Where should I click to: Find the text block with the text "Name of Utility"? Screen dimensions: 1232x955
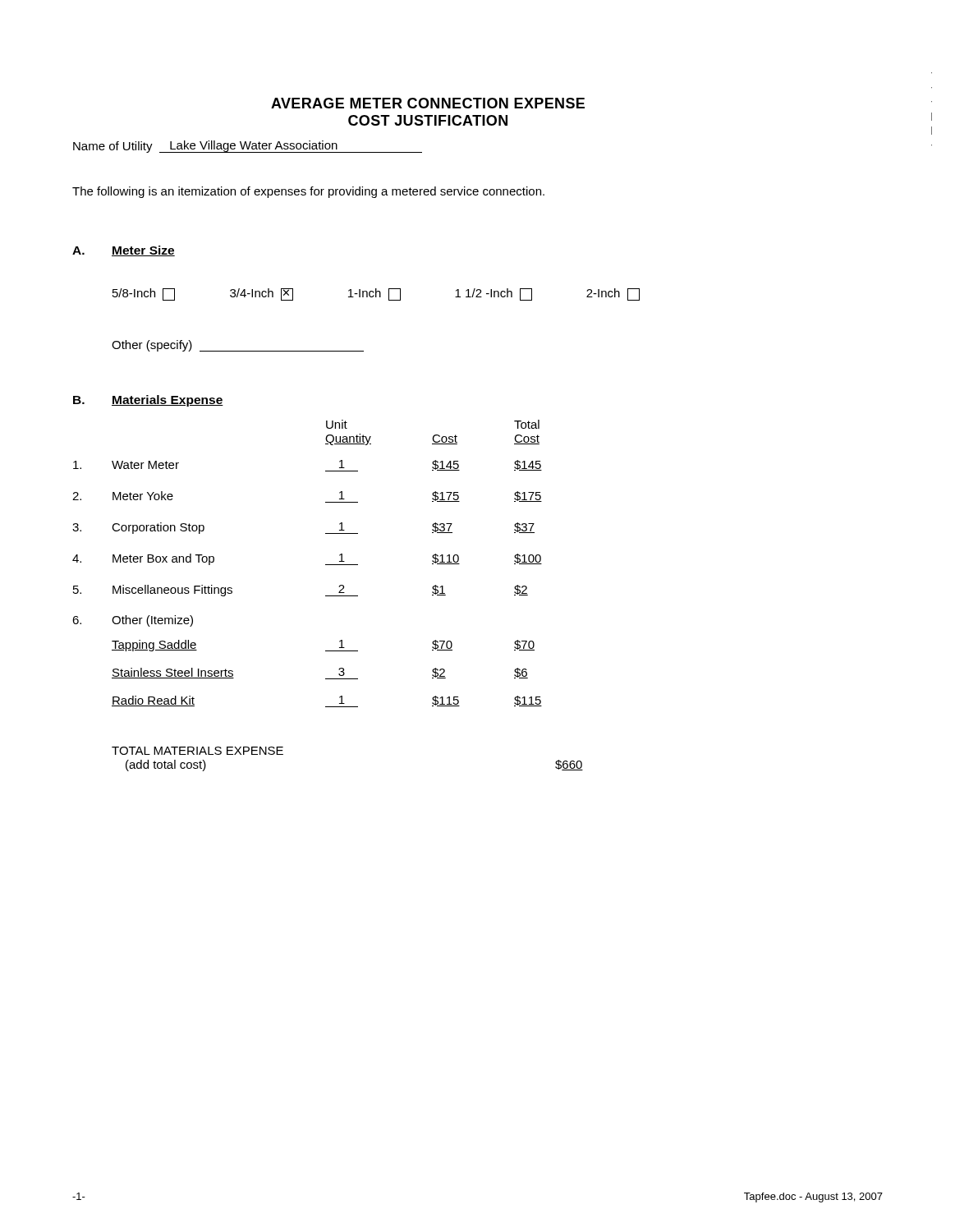(247, 145)
